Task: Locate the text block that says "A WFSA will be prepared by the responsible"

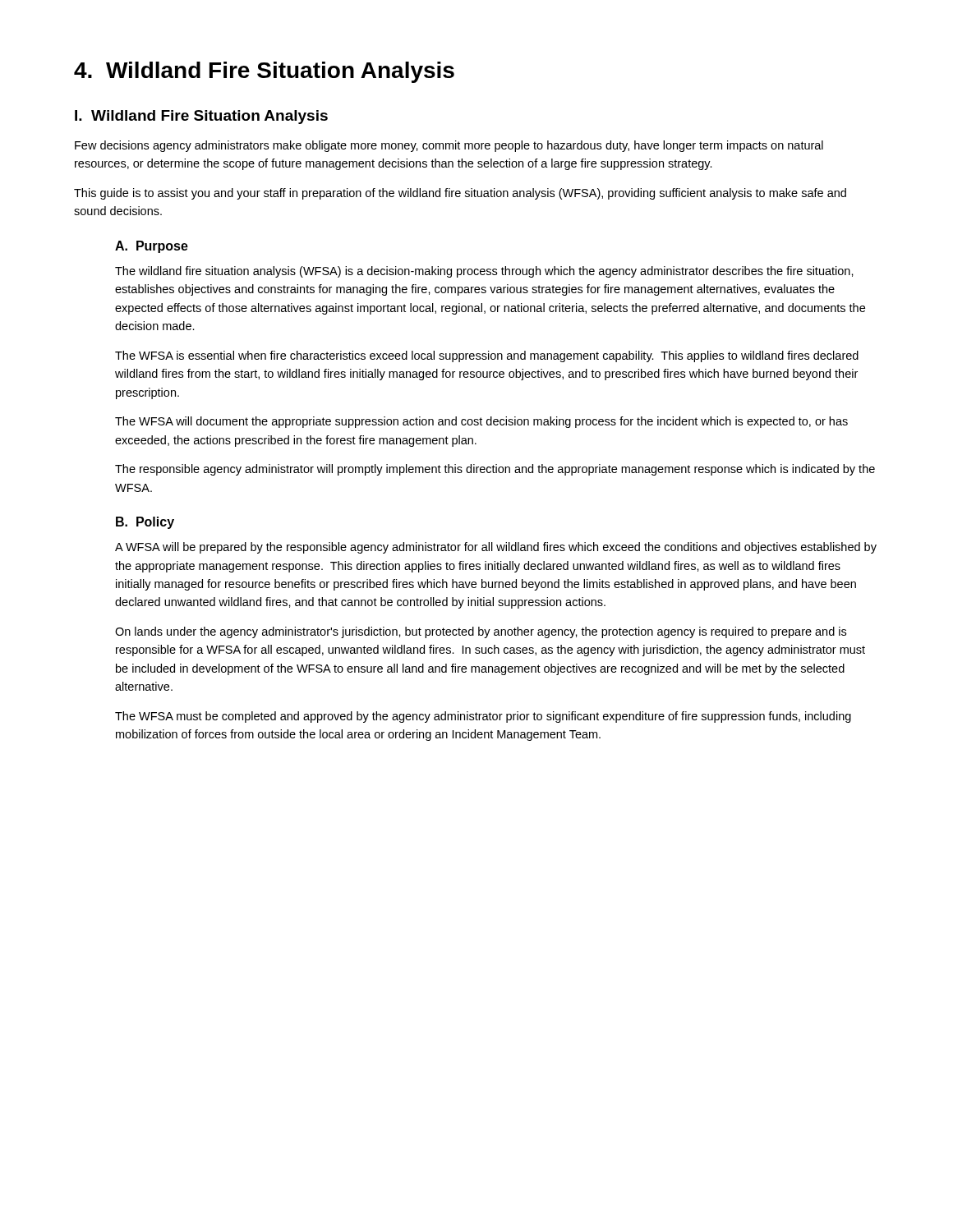Action: (496, 575)
